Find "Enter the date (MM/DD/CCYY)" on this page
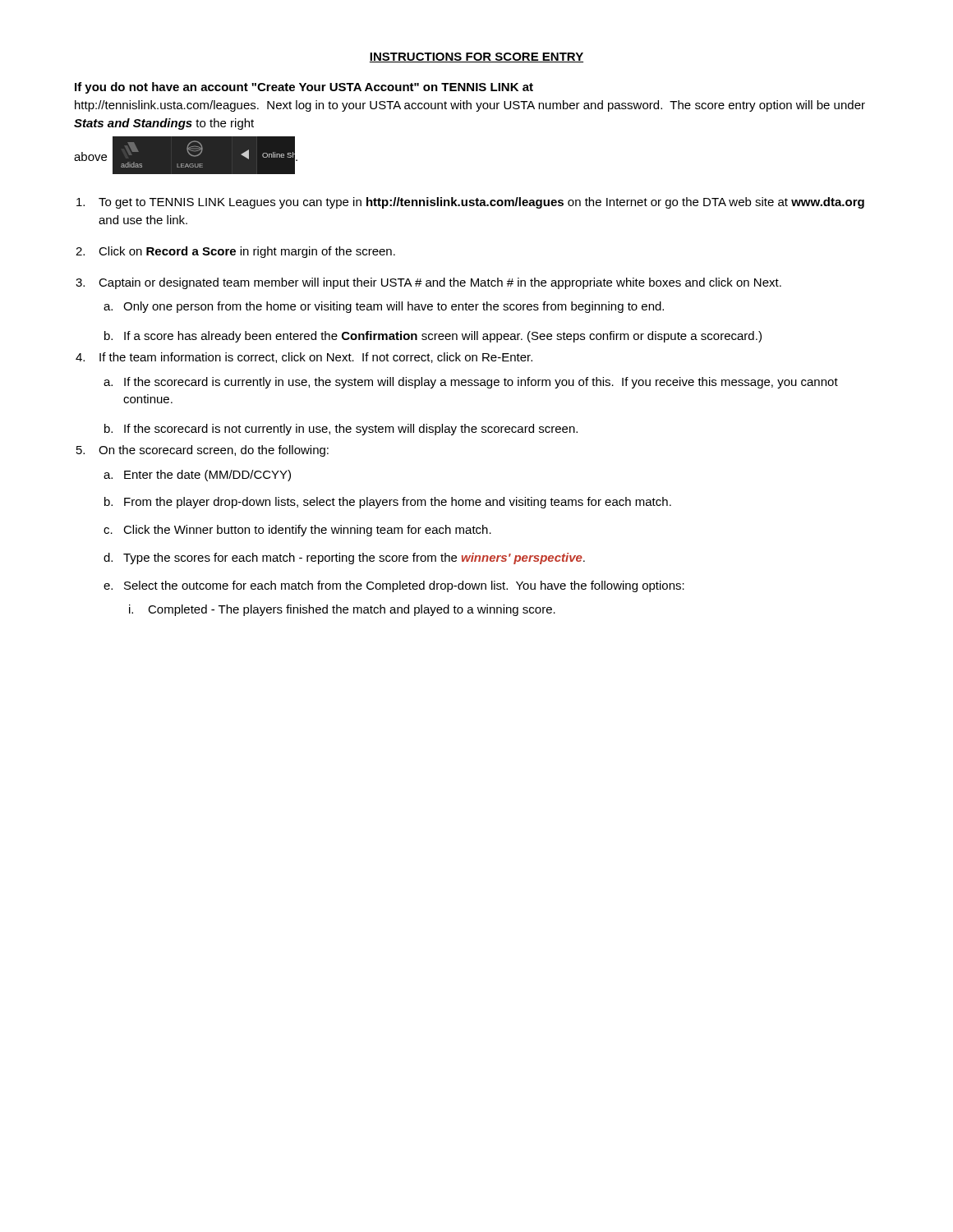 pos(207,474)
